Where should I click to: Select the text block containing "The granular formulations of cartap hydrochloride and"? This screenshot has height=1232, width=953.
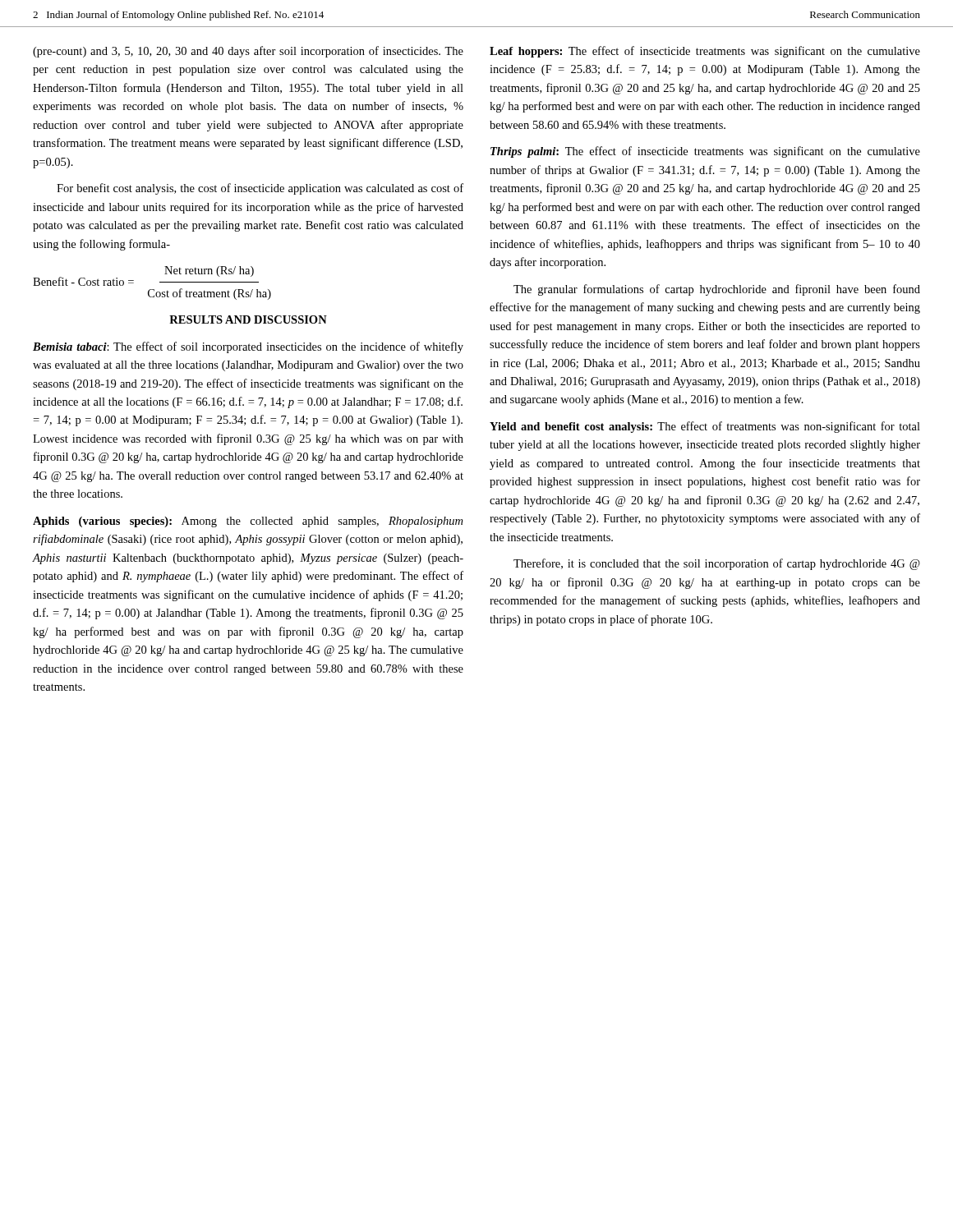(x=705, y=344)
